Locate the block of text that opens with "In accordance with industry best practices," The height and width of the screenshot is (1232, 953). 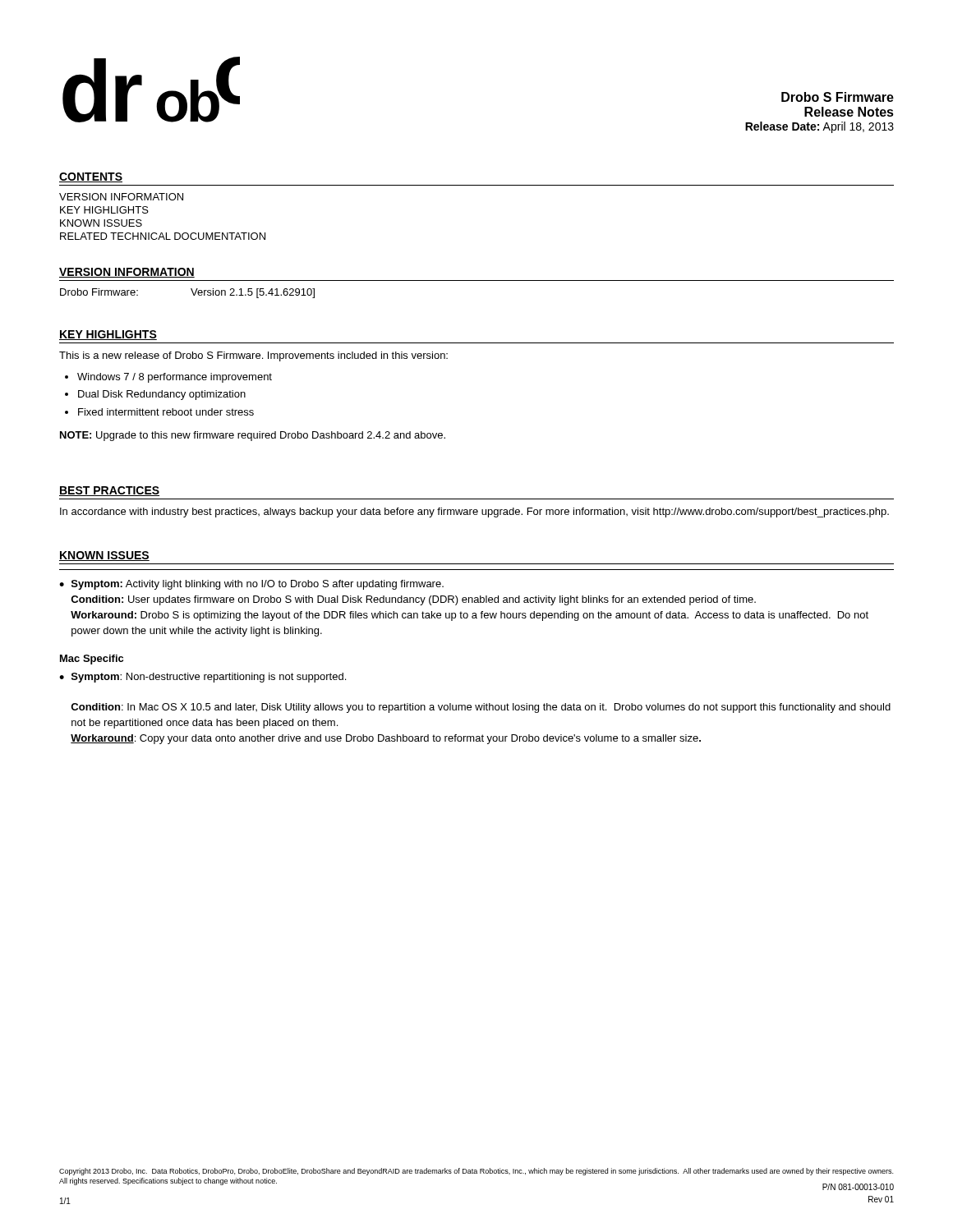(x=474, y=511)
